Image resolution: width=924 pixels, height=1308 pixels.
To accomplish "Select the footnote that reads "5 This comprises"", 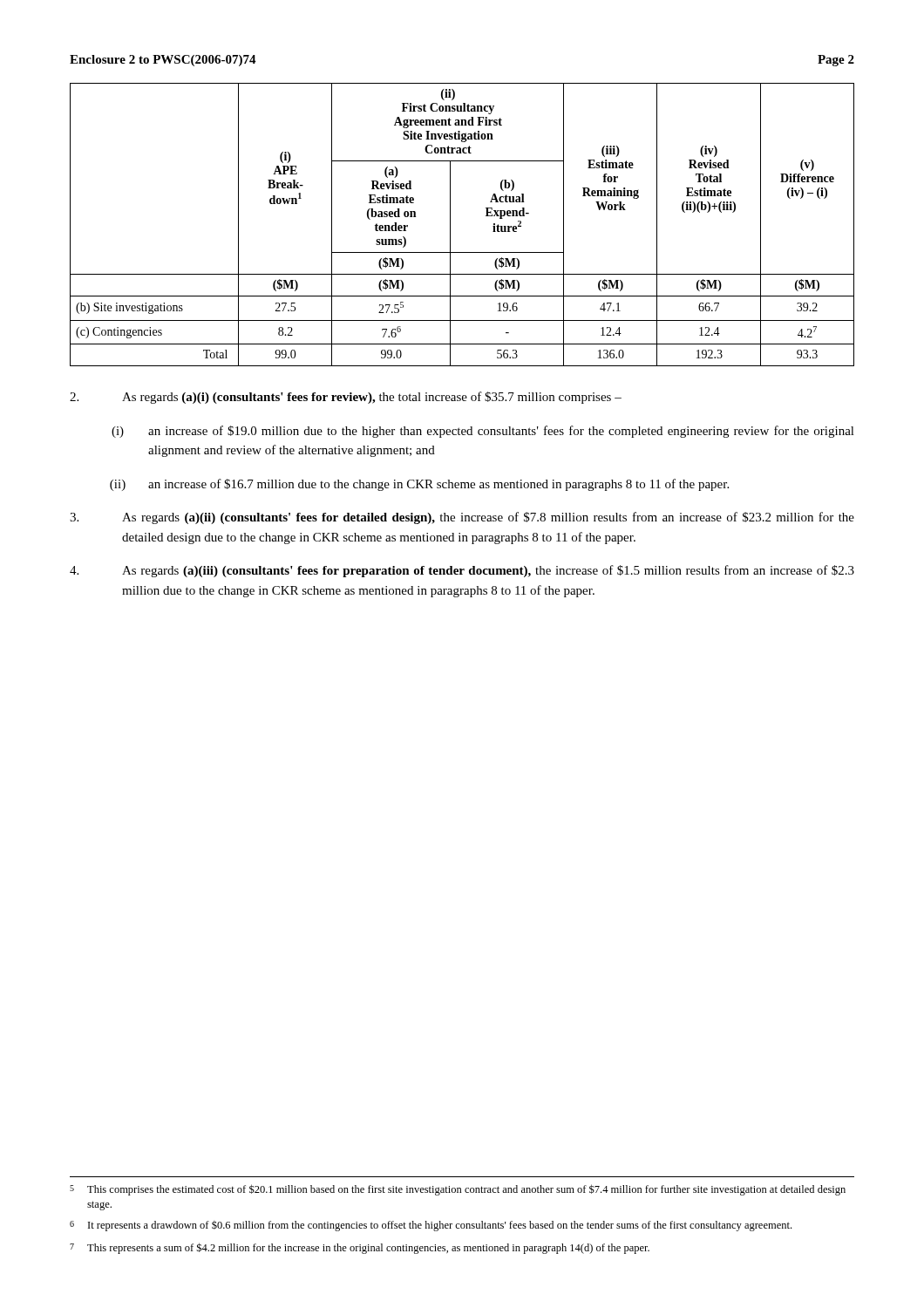I will pos(462,1197).
